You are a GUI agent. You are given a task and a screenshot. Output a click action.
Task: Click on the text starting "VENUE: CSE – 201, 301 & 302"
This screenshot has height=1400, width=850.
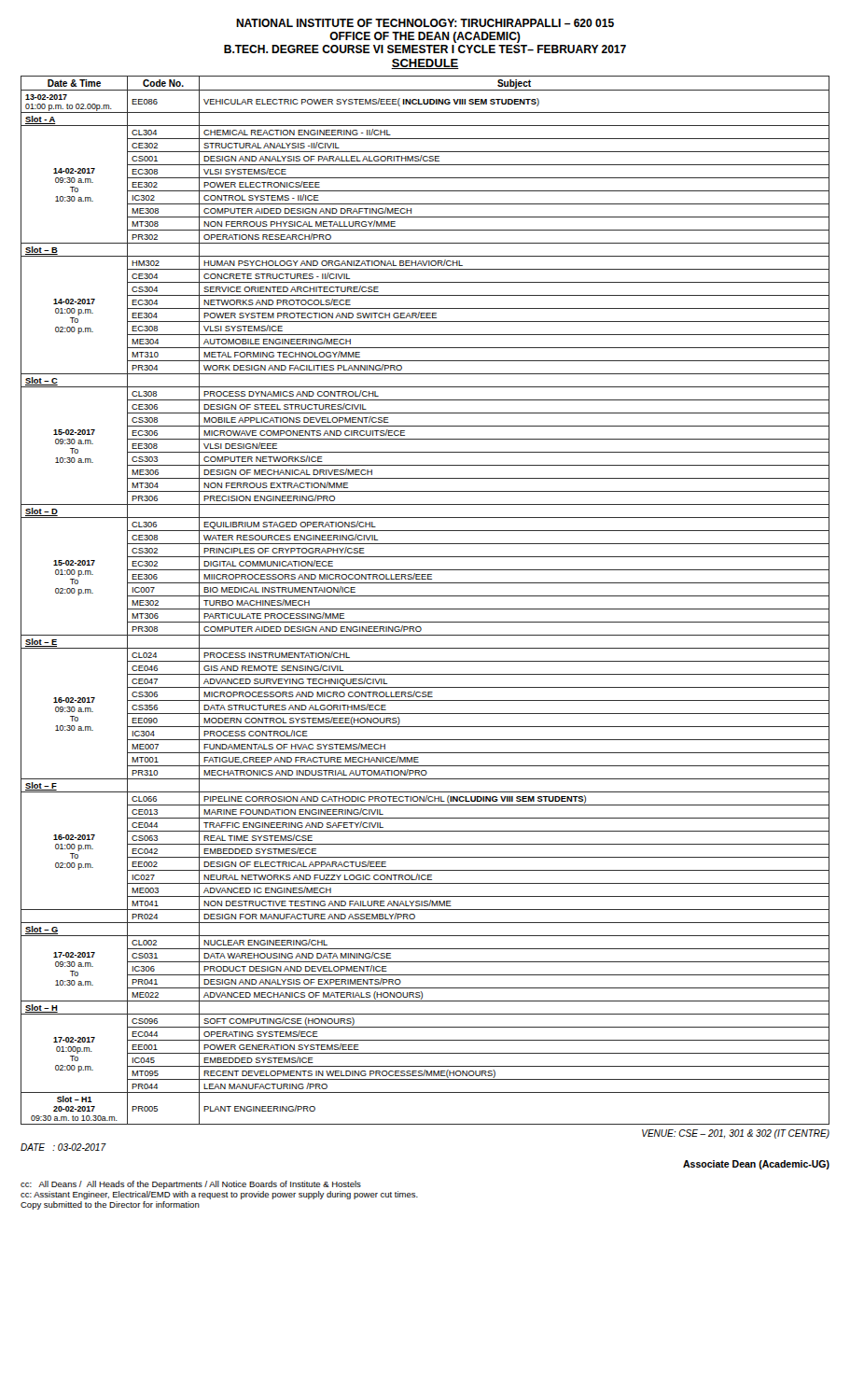pos(735,1134)
